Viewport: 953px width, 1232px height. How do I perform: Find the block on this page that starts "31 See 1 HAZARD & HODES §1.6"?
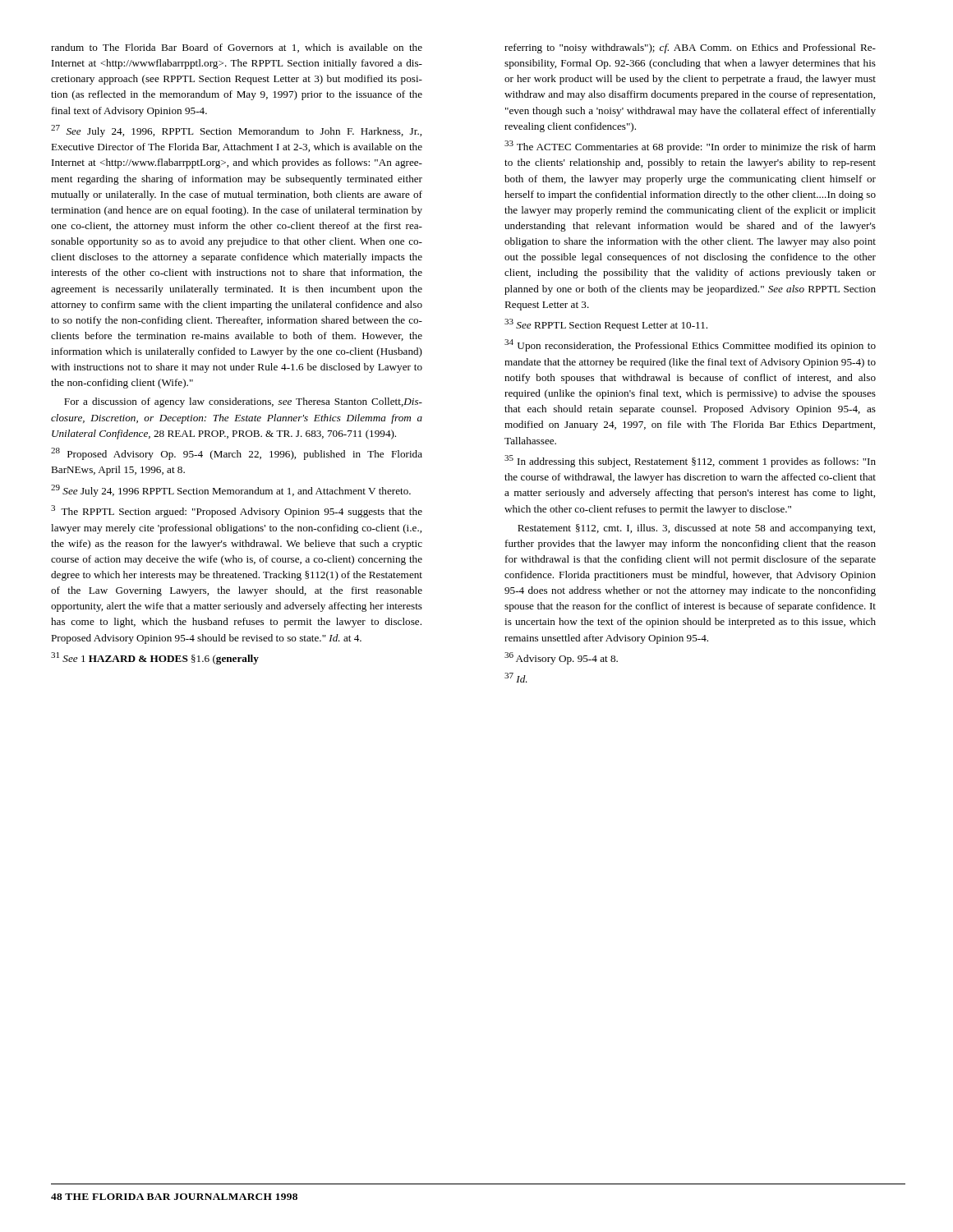(237, 658)
